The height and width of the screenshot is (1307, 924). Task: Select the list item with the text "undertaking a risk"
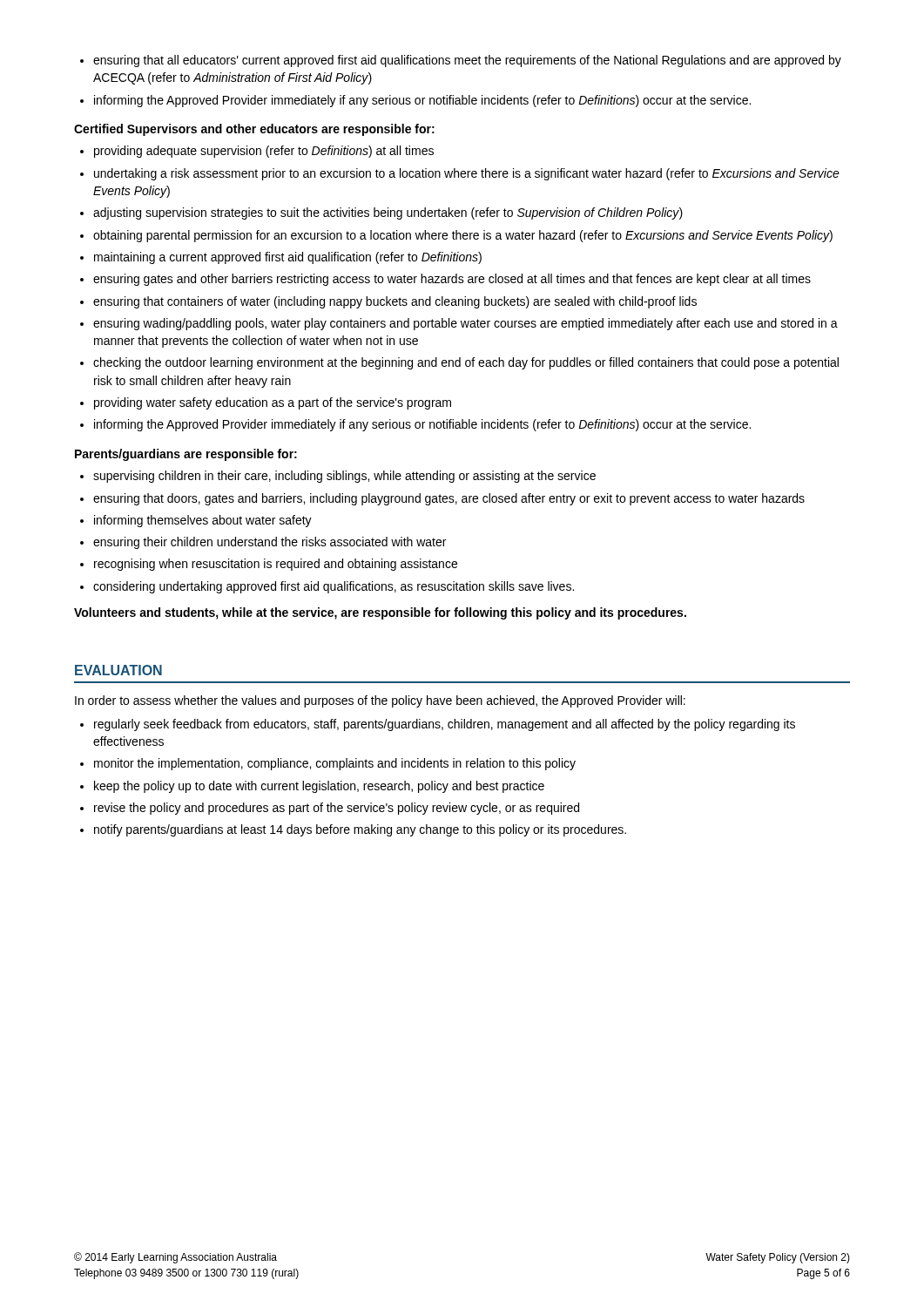[x=472, y=182]
